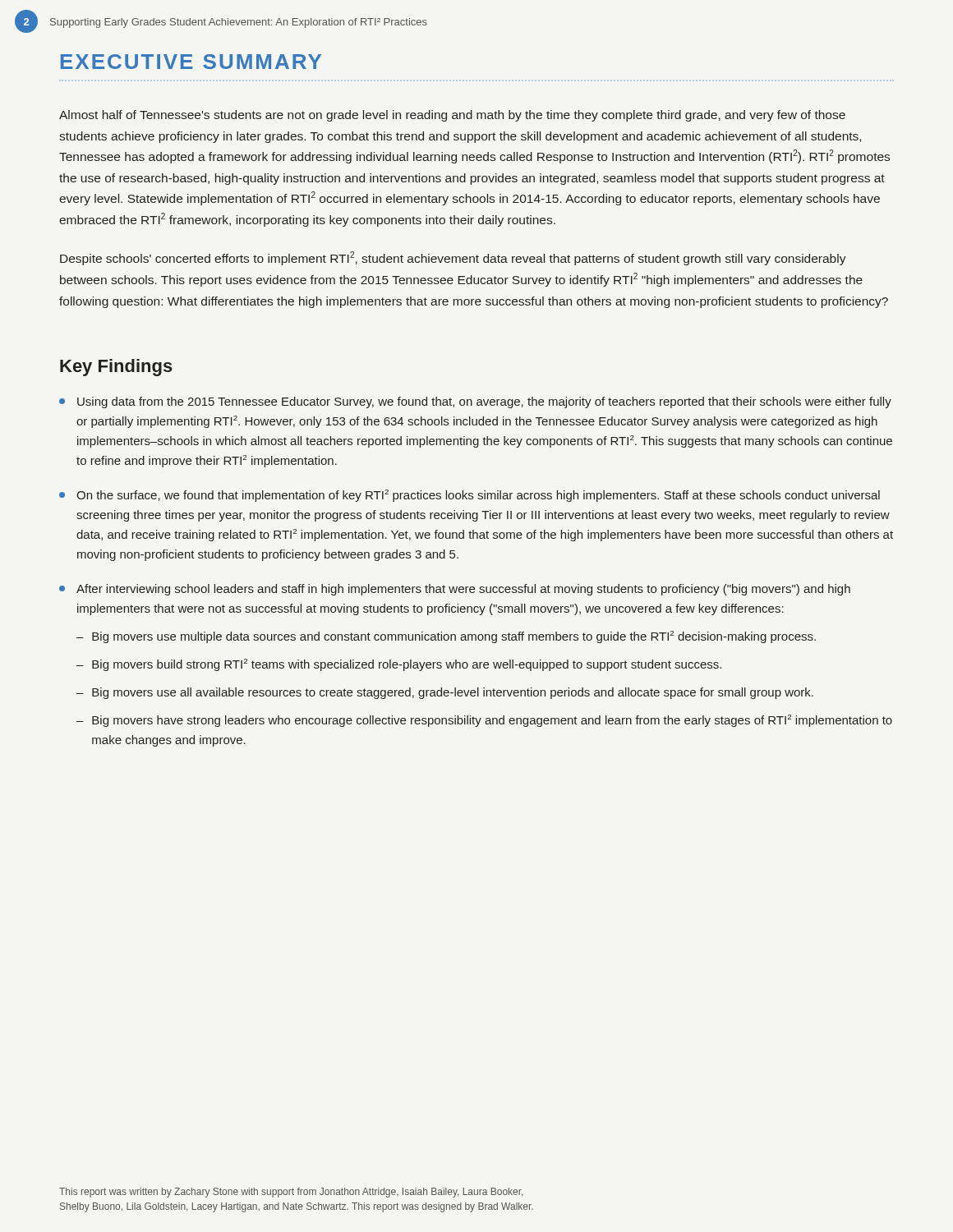953x1232 pixels.
Task: Find the block on this page that starts "Using data from the 2015"
Action: tap(476, 431)
